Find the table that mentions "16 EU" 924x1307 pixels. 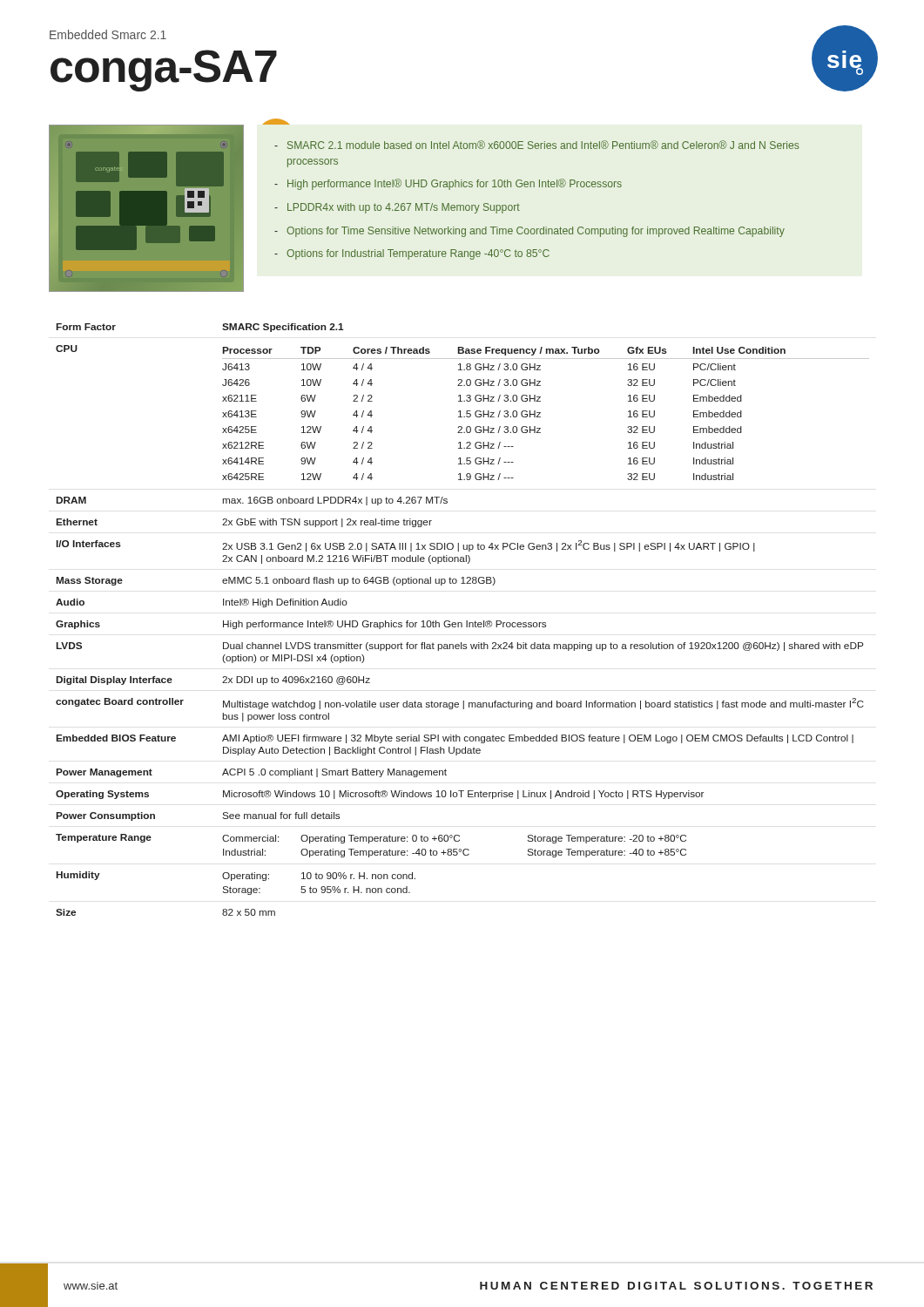[x=462, y=619]
